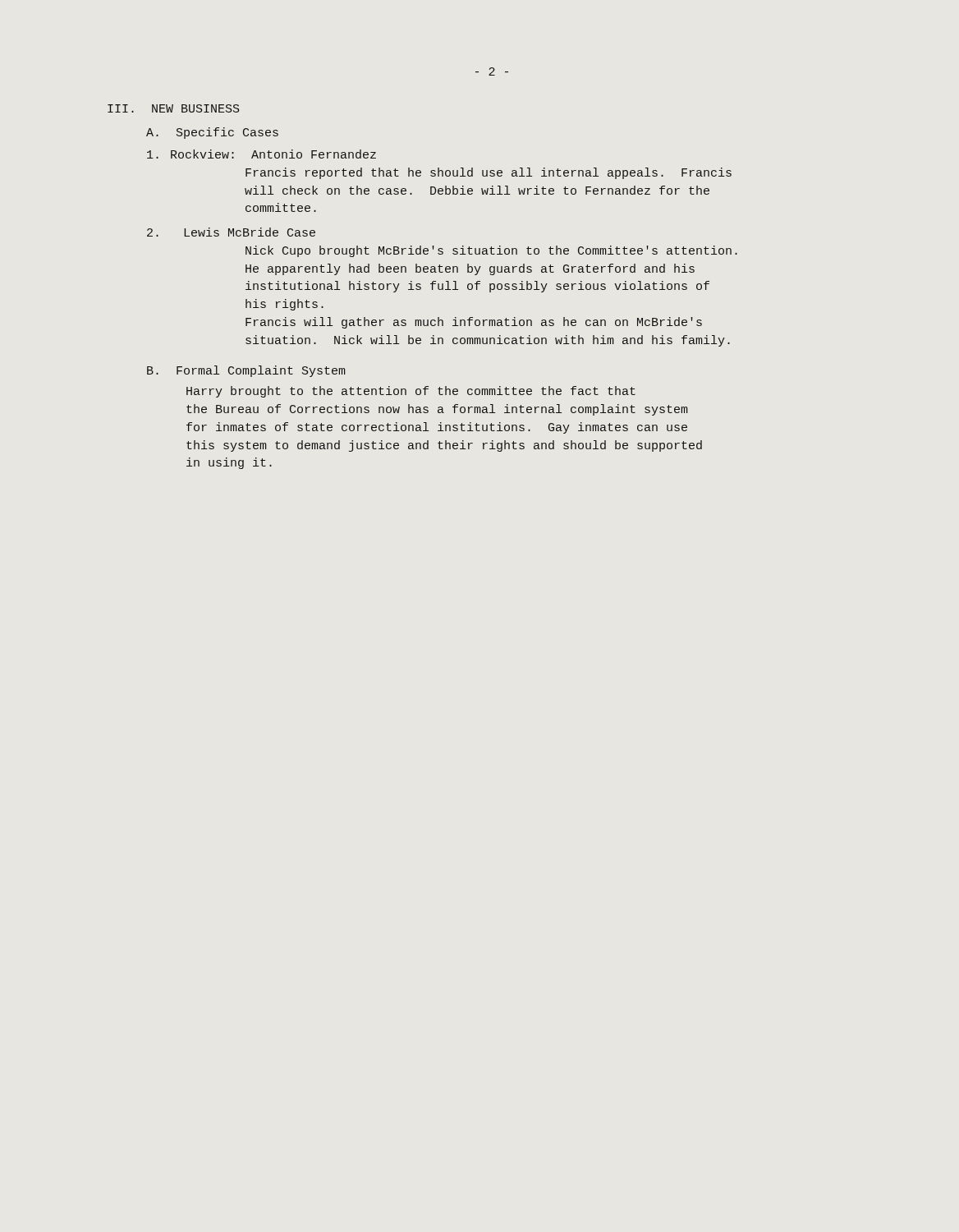Image resolution: width=959 pixels, height=1232 pixels.
Task: Click on the list item that says "Rockview: Antonio Fernandez Francis reported that he"
Action: pyautogui.click(x=531, y=184)
